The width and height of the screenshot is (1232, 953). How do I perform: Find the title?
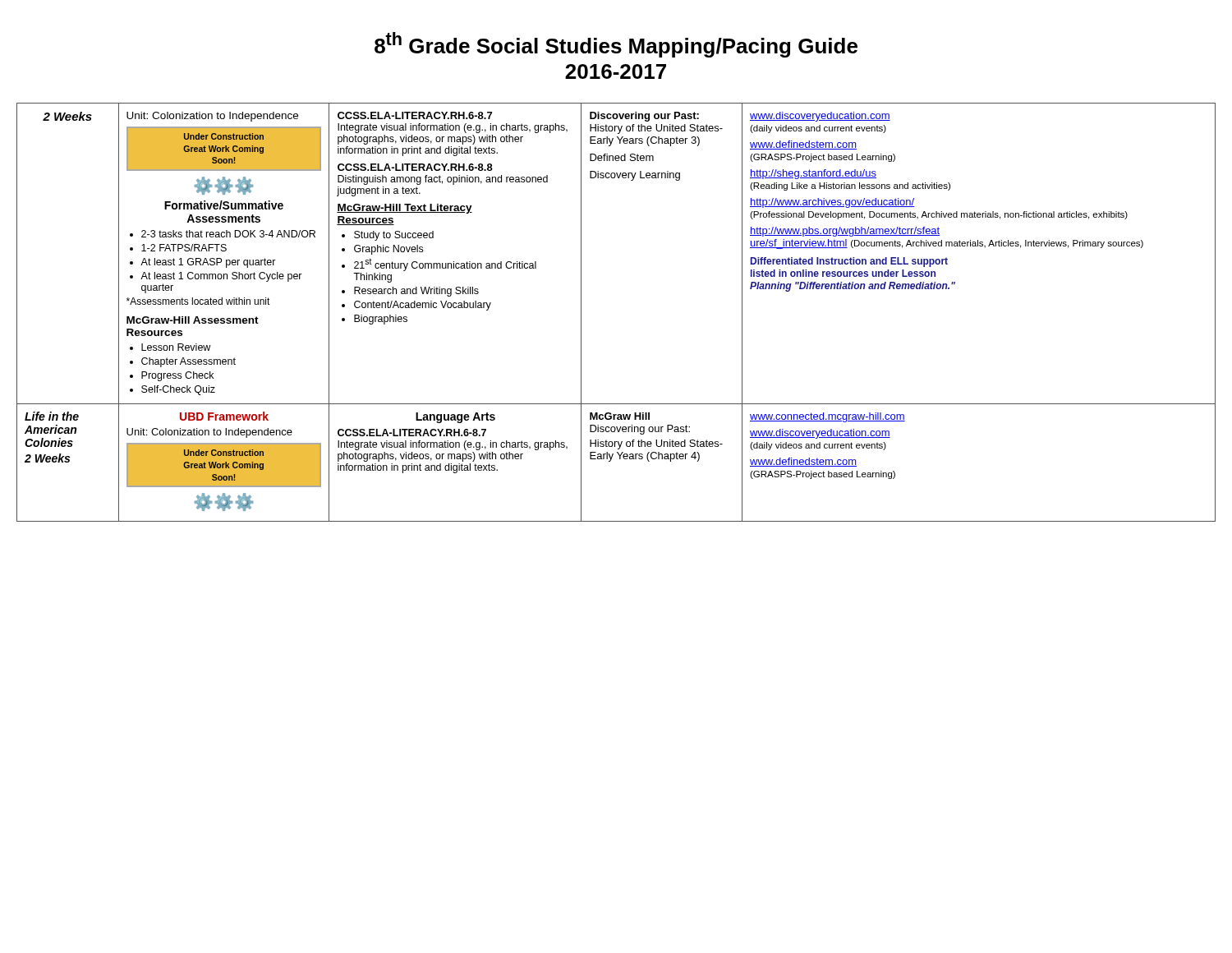coord(616,57)
